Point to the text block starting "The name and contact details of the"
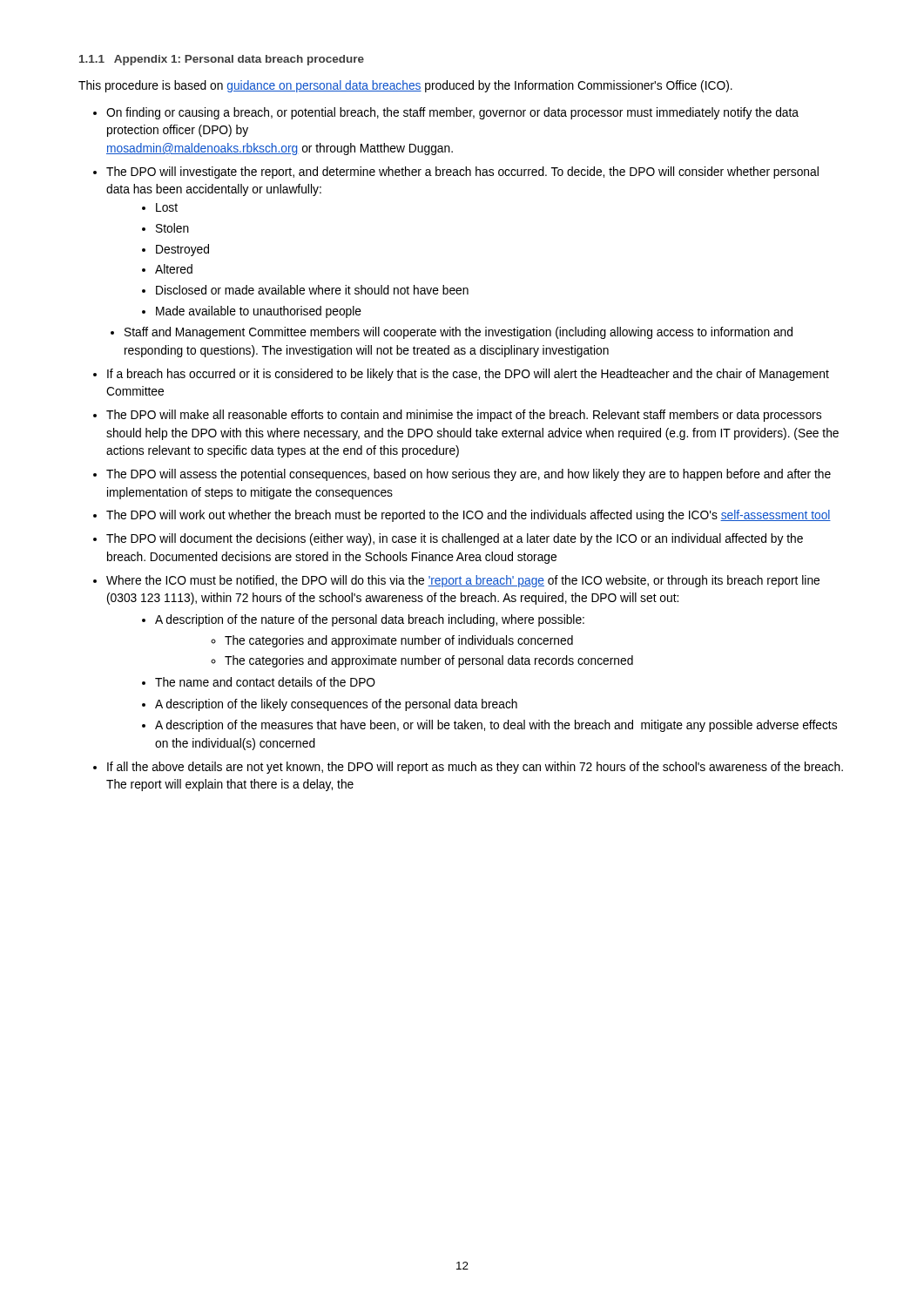924x1307 pixels. 265,683
